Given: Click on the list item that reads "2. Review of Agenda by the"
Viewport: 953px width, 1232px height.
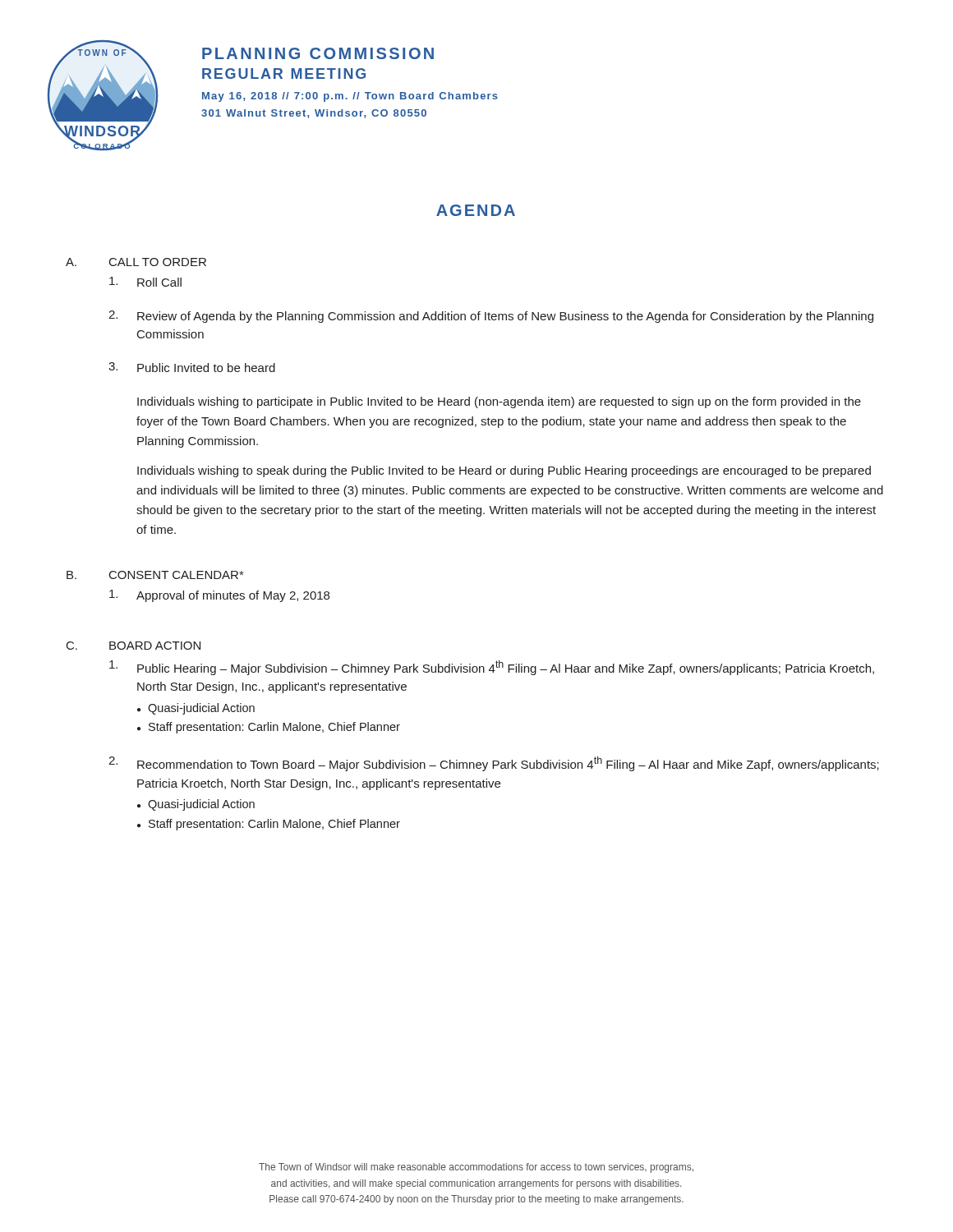Looking at the screenshot, I should [x=498, y=325].
